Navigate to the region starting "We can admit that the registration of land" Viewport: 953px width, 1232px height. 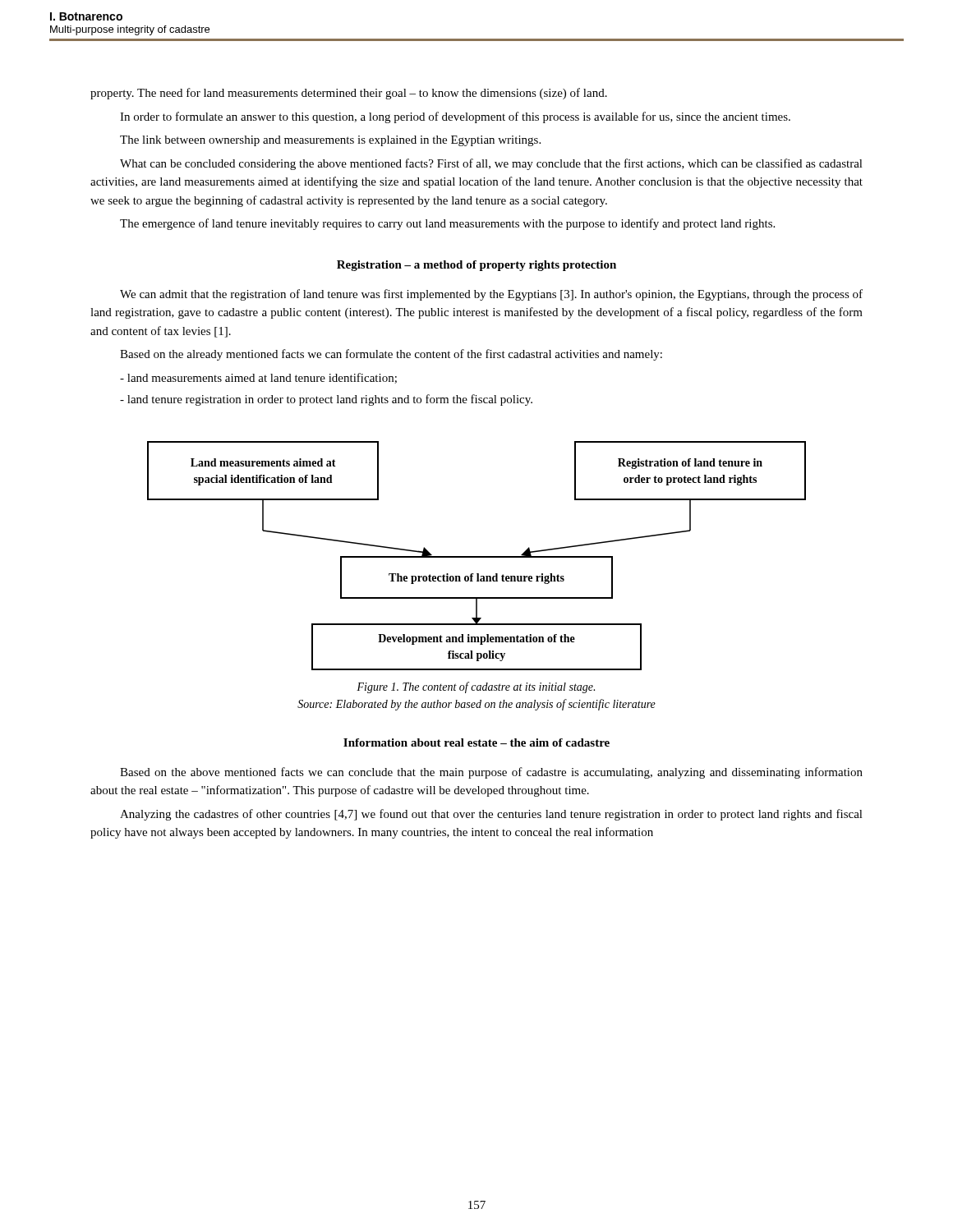tap(476, 324)
